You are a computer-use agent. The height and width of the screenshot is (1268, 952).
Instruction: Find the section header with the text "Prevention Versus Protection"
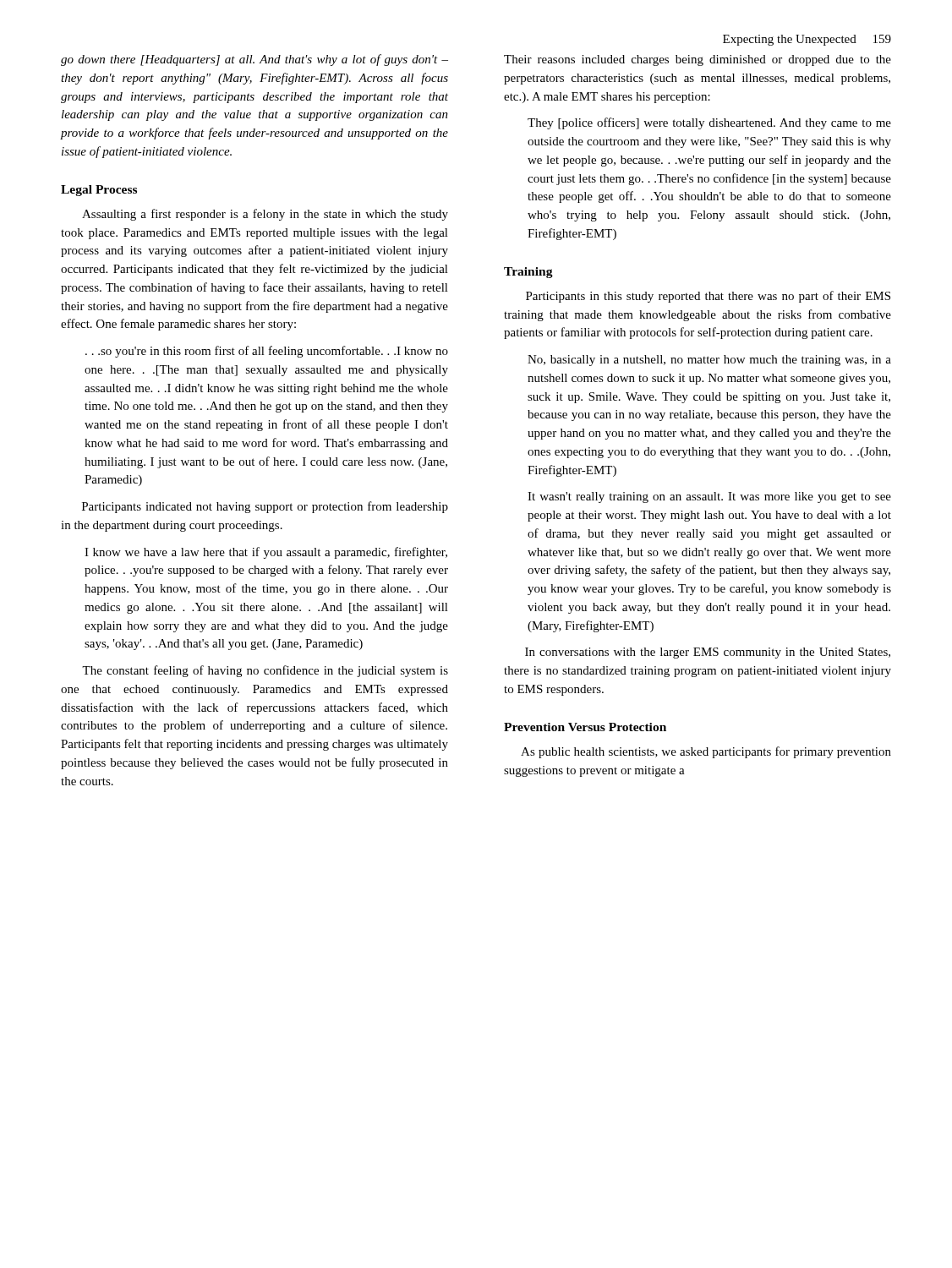(585, 726)
